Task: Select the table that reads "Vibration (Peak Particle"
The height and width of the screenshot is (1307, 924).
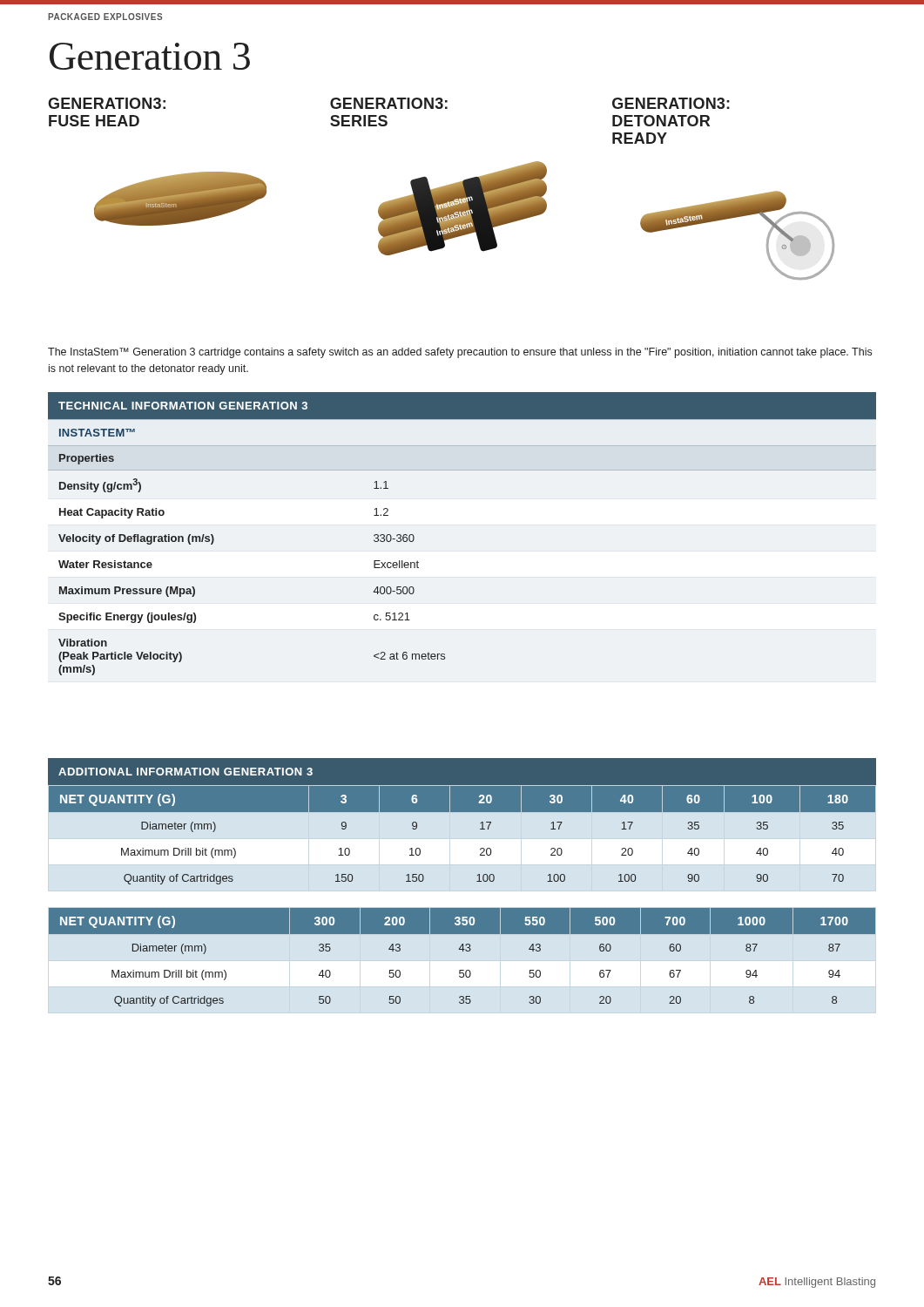Action: click(462, 537)
